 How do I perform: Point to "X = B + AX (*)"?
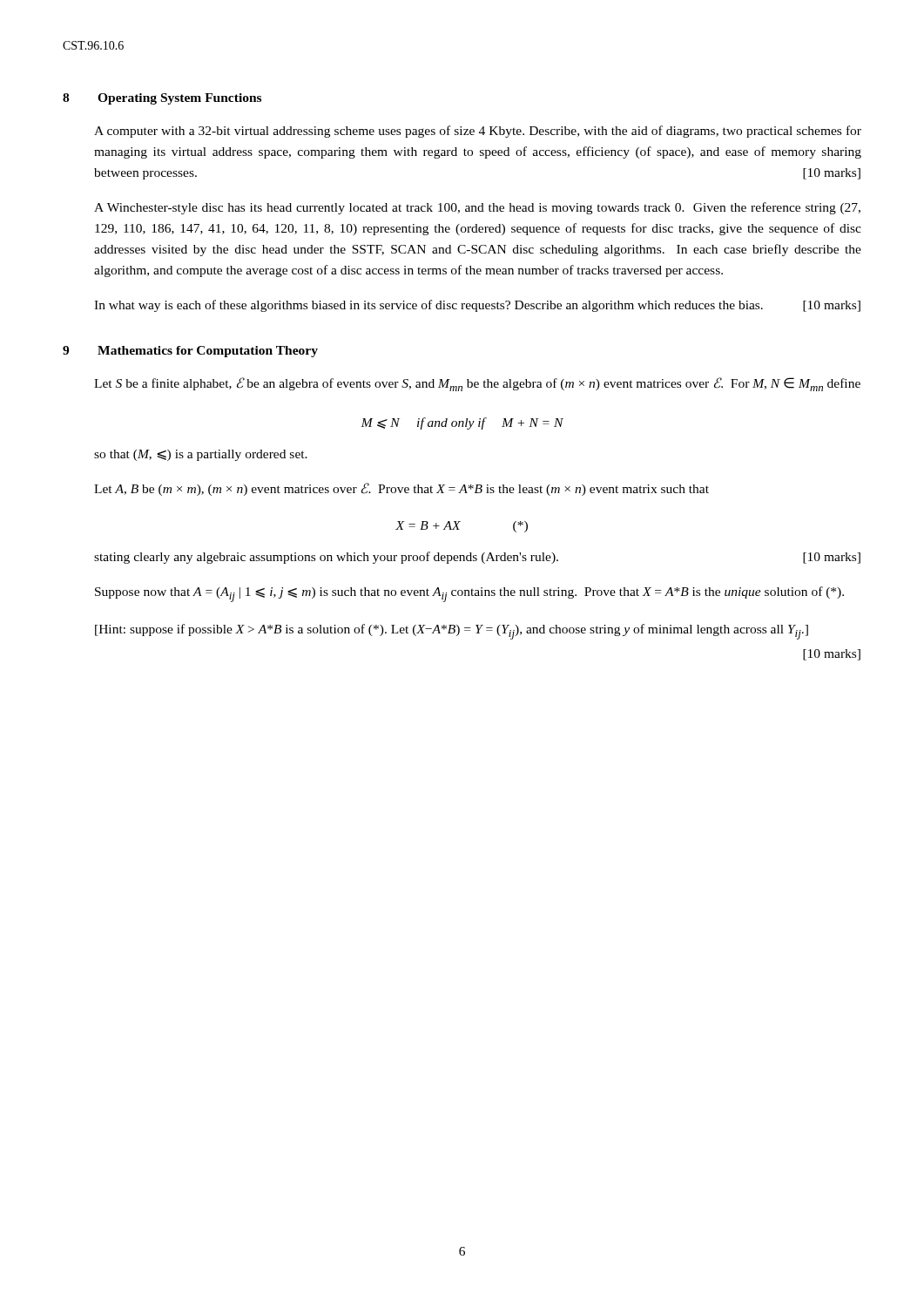[x=462, y=526]
